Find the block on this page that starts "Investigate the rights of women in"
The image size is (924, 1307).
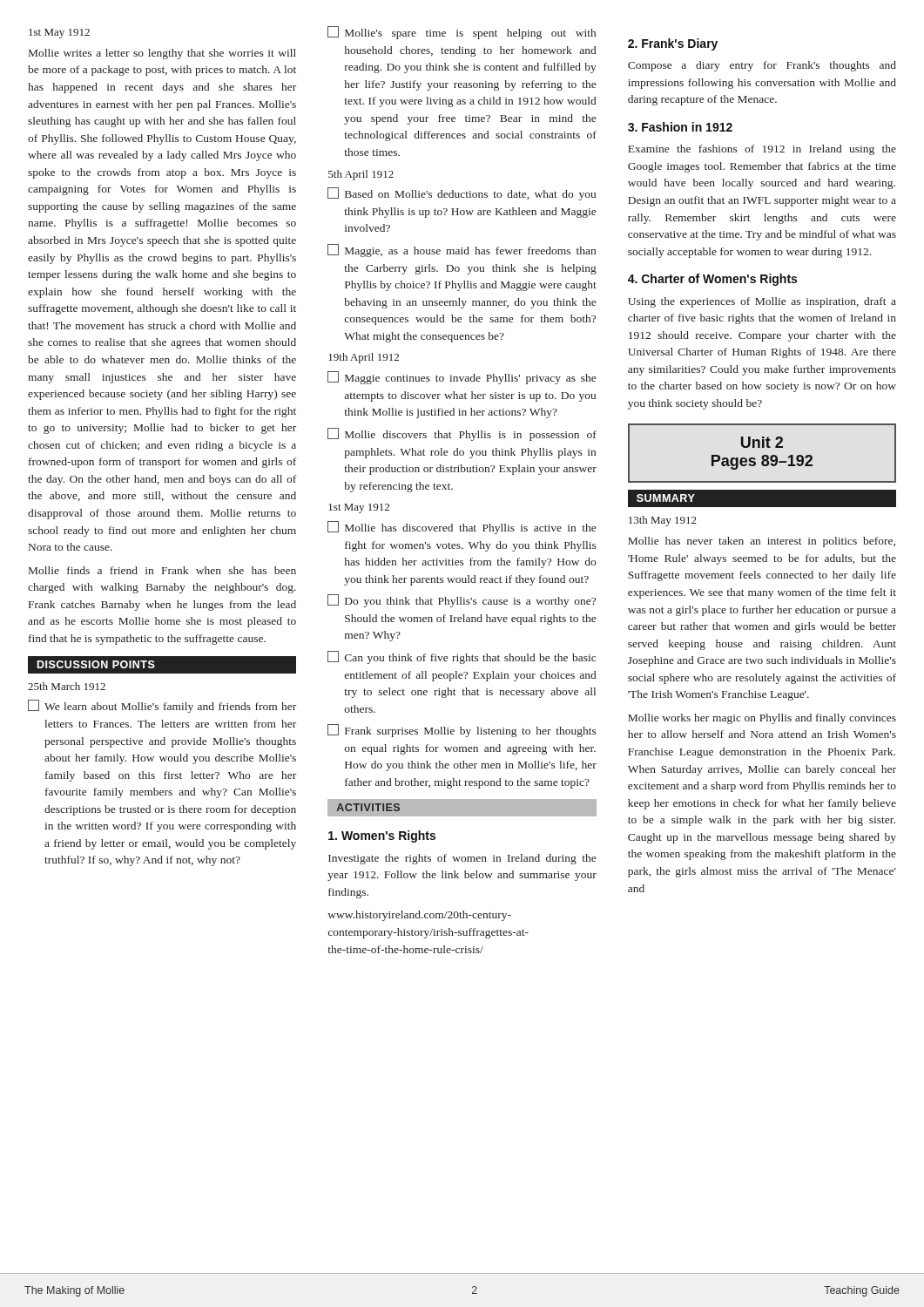[462, 904]
